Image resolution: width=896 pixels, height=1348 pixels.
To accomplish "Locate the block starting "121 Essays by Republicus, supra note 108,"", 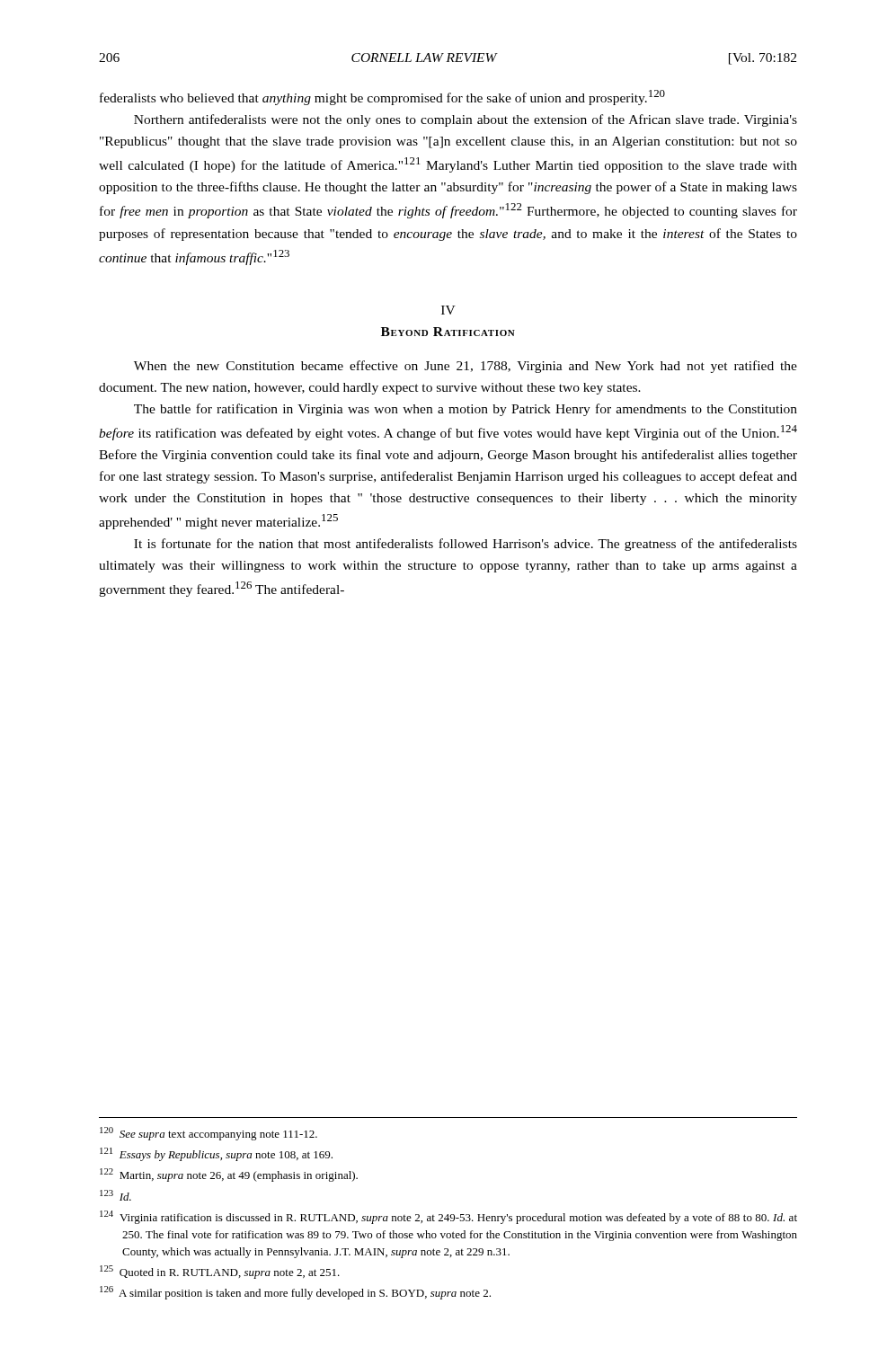I will (x=216, y=1153).
